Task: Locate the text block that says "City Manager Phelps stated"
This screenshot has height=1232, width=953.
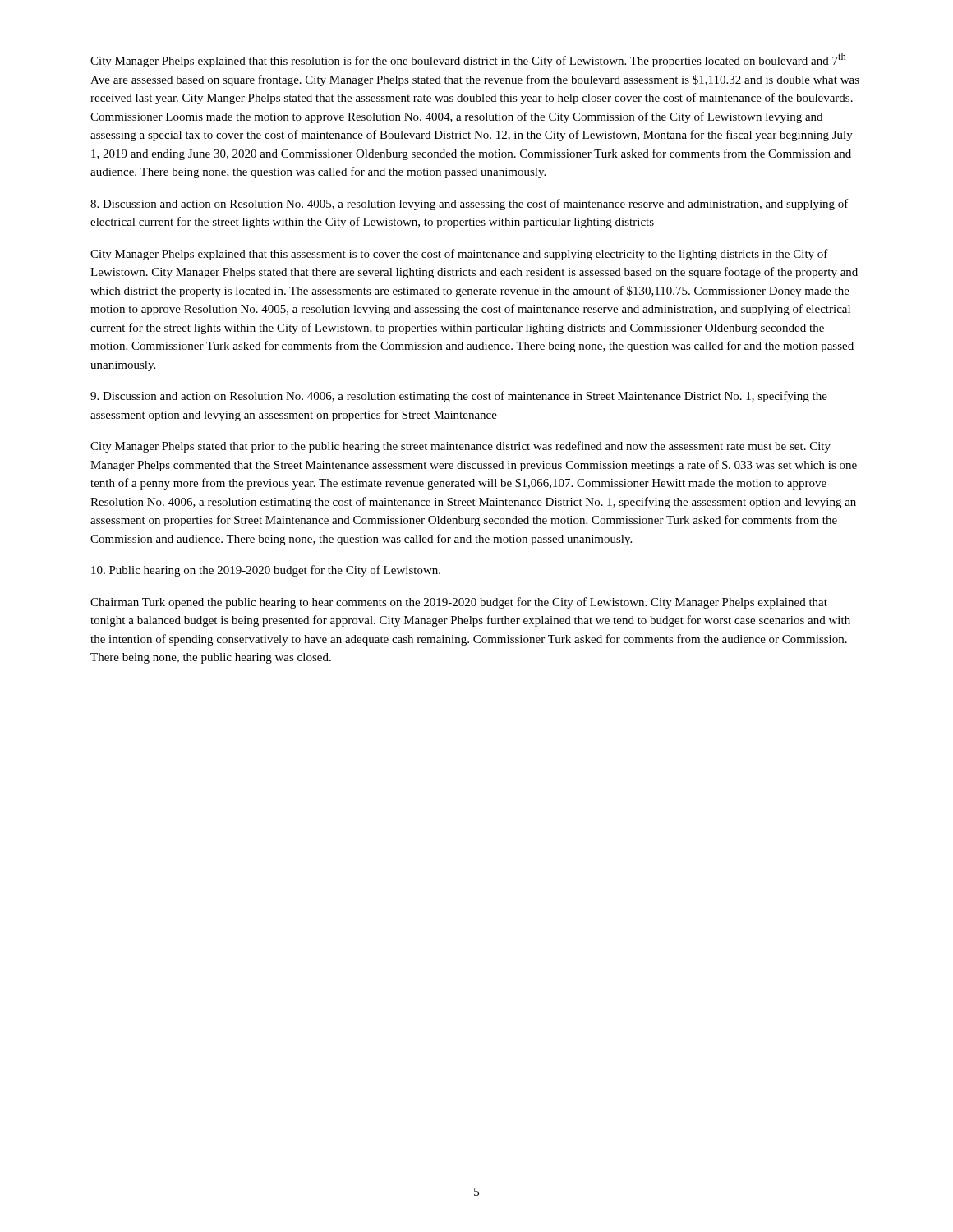Action: 474,492
